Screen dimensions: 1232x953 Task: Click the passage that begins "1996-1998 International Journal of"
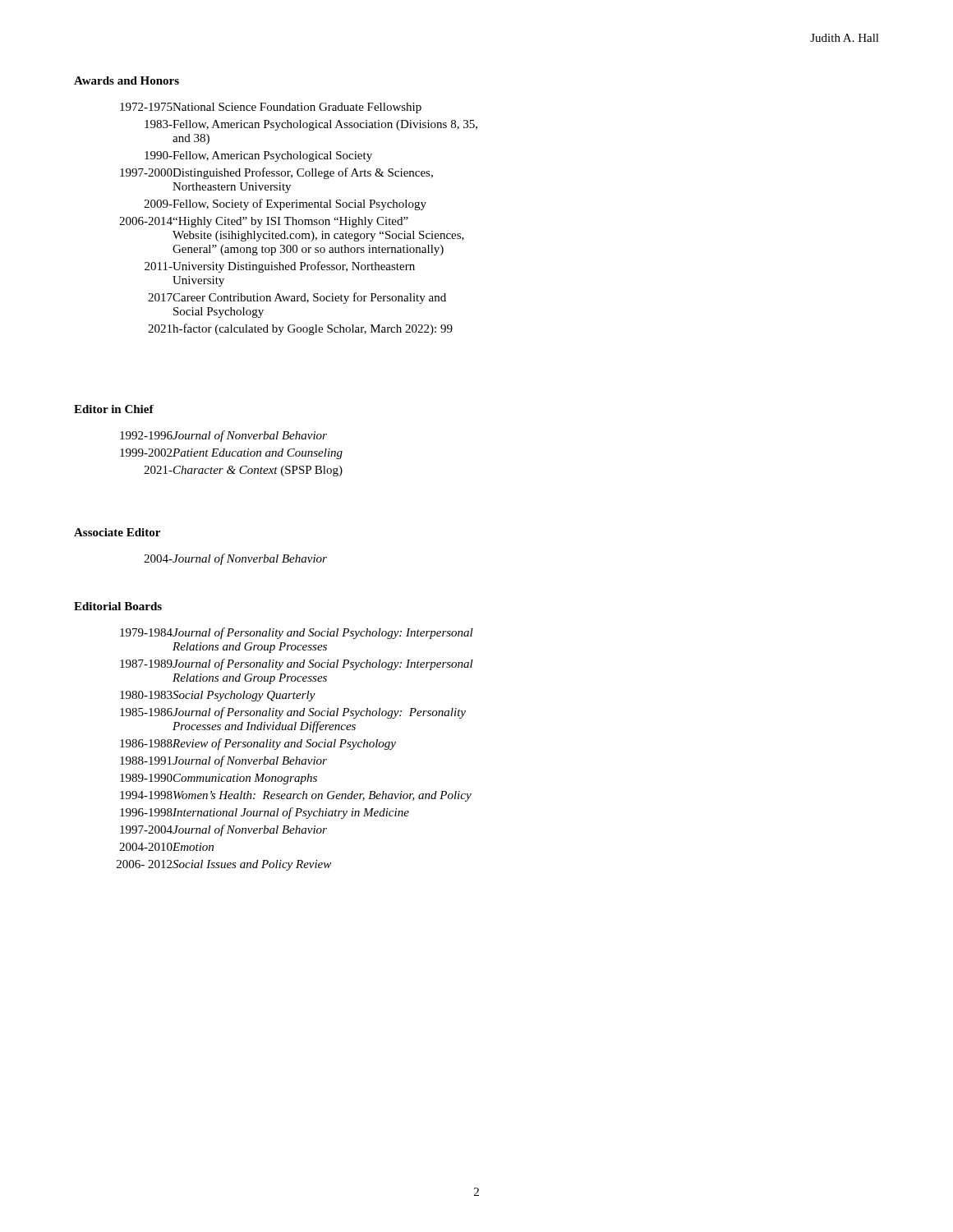pyautogui.click(x=265, y=813)
